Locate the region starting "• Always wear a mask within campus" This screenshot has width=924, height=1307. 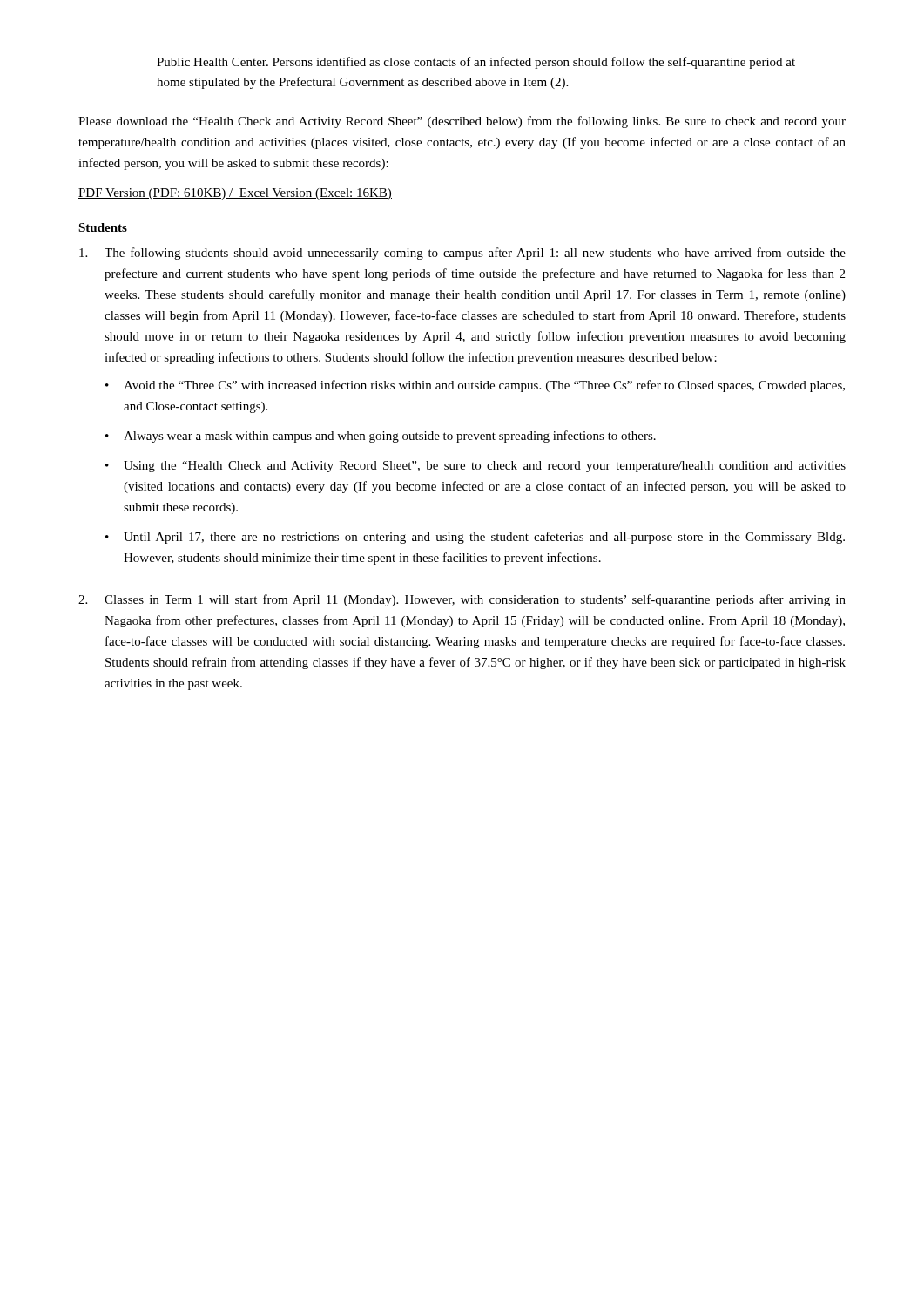(475, 436)
